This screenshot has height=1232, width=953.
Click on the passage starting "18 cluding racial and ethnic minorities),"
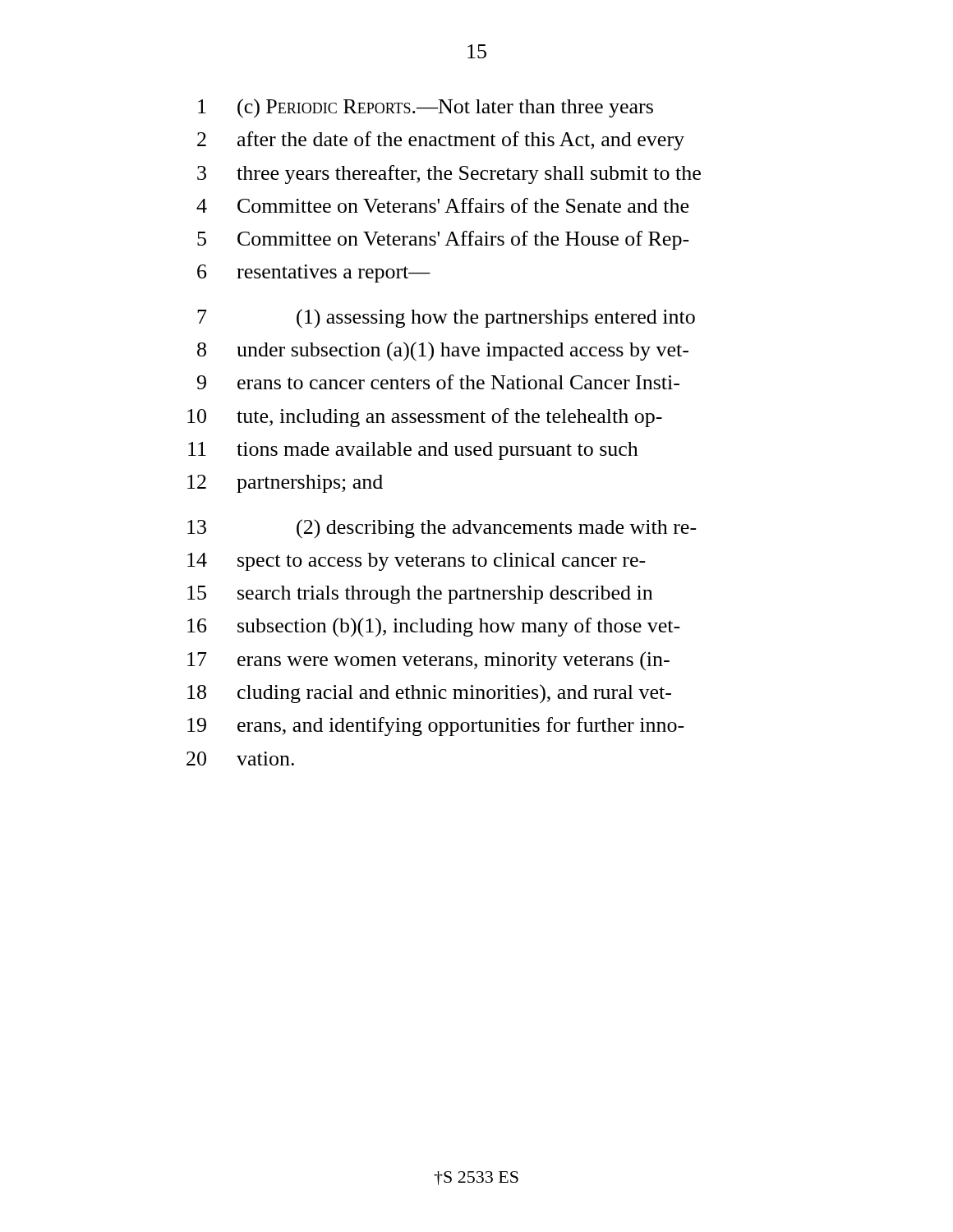pos(418,693)
